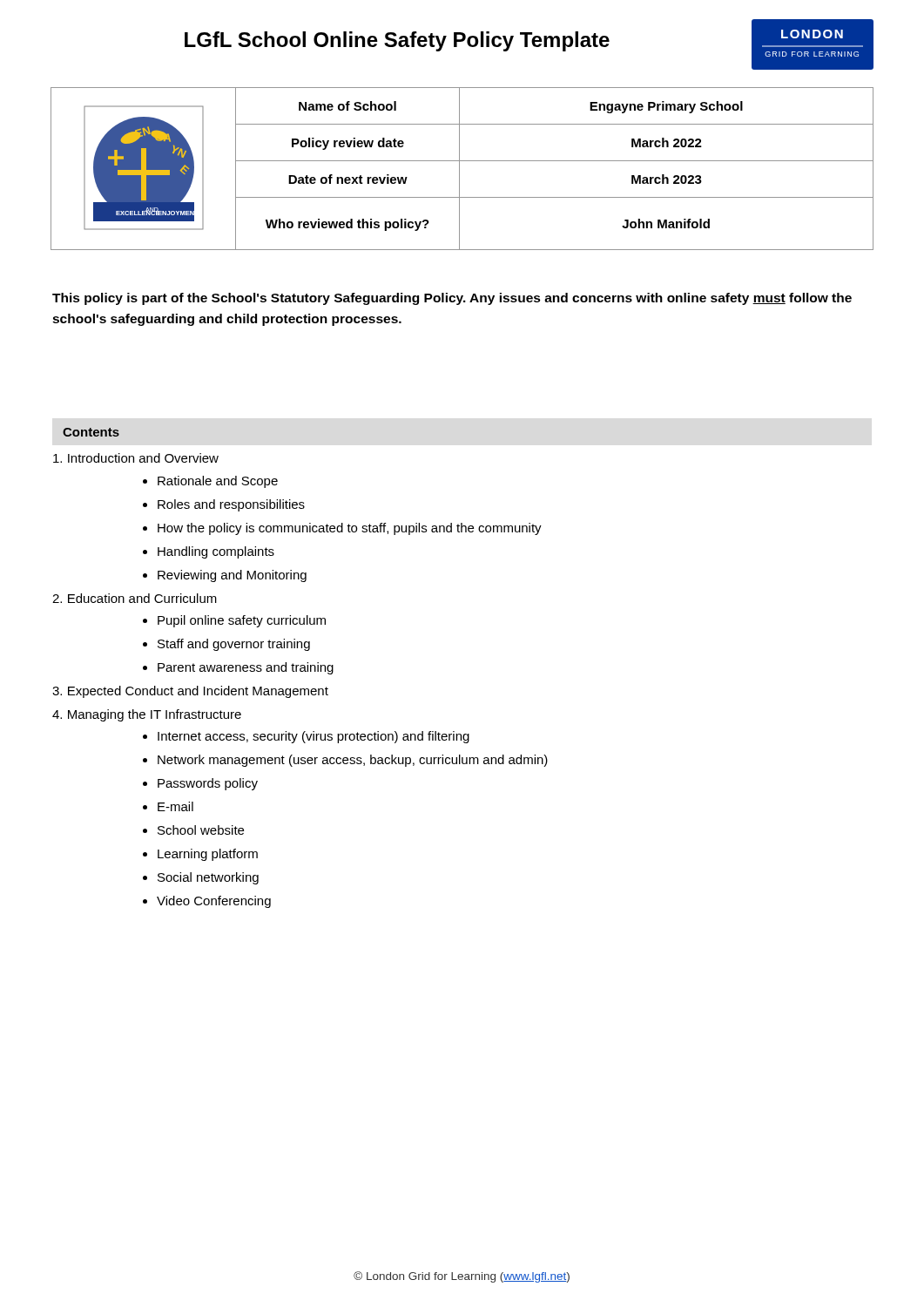This screenshot has width=924, height=1307.
Task: Where is the passage that starts "Network management (user access,"?
Action: pyautogui.click(x=352, y=759)
